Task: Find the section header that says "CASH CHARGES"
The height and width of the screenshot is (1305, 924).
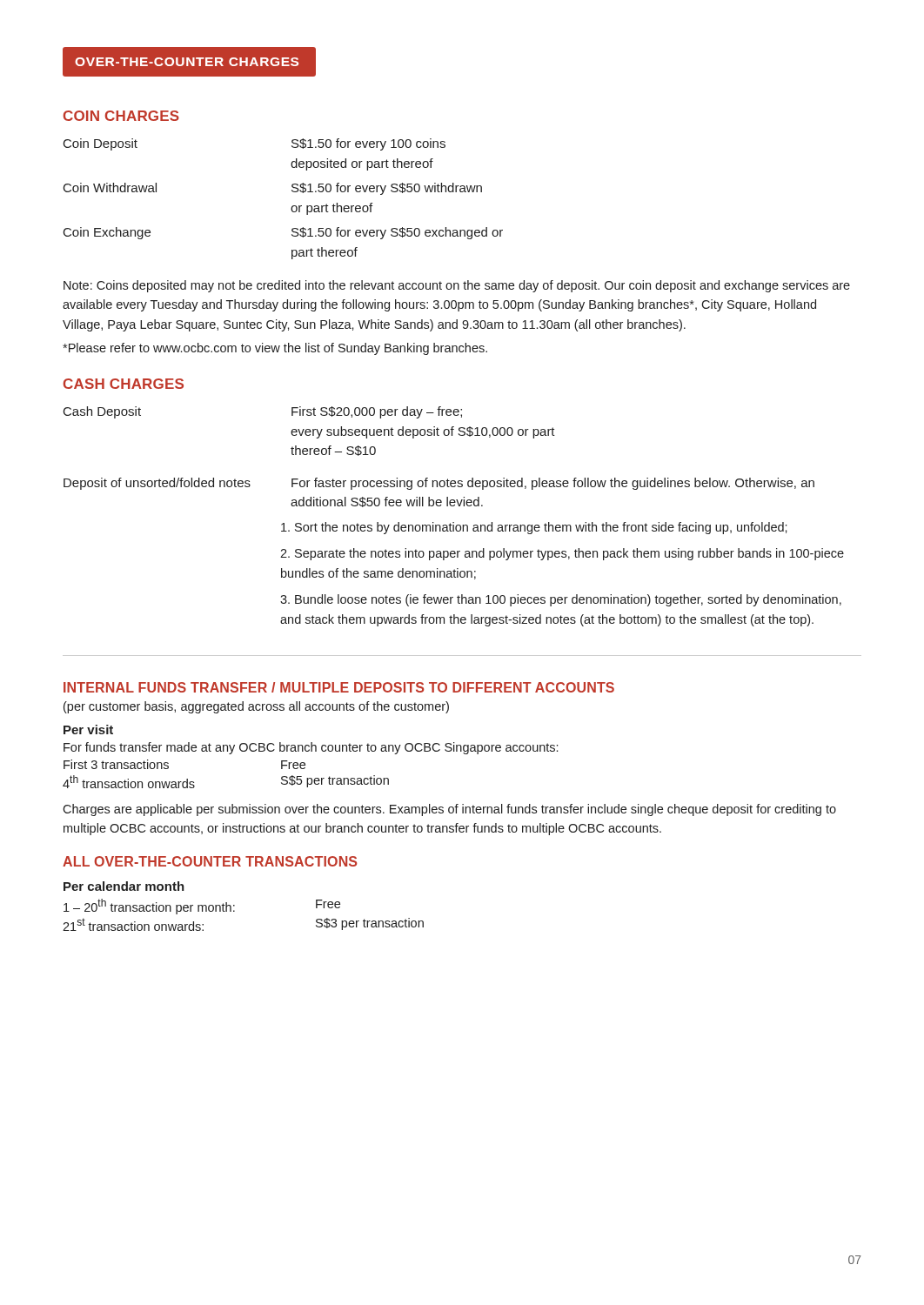Action: click(x=124, y=384)
